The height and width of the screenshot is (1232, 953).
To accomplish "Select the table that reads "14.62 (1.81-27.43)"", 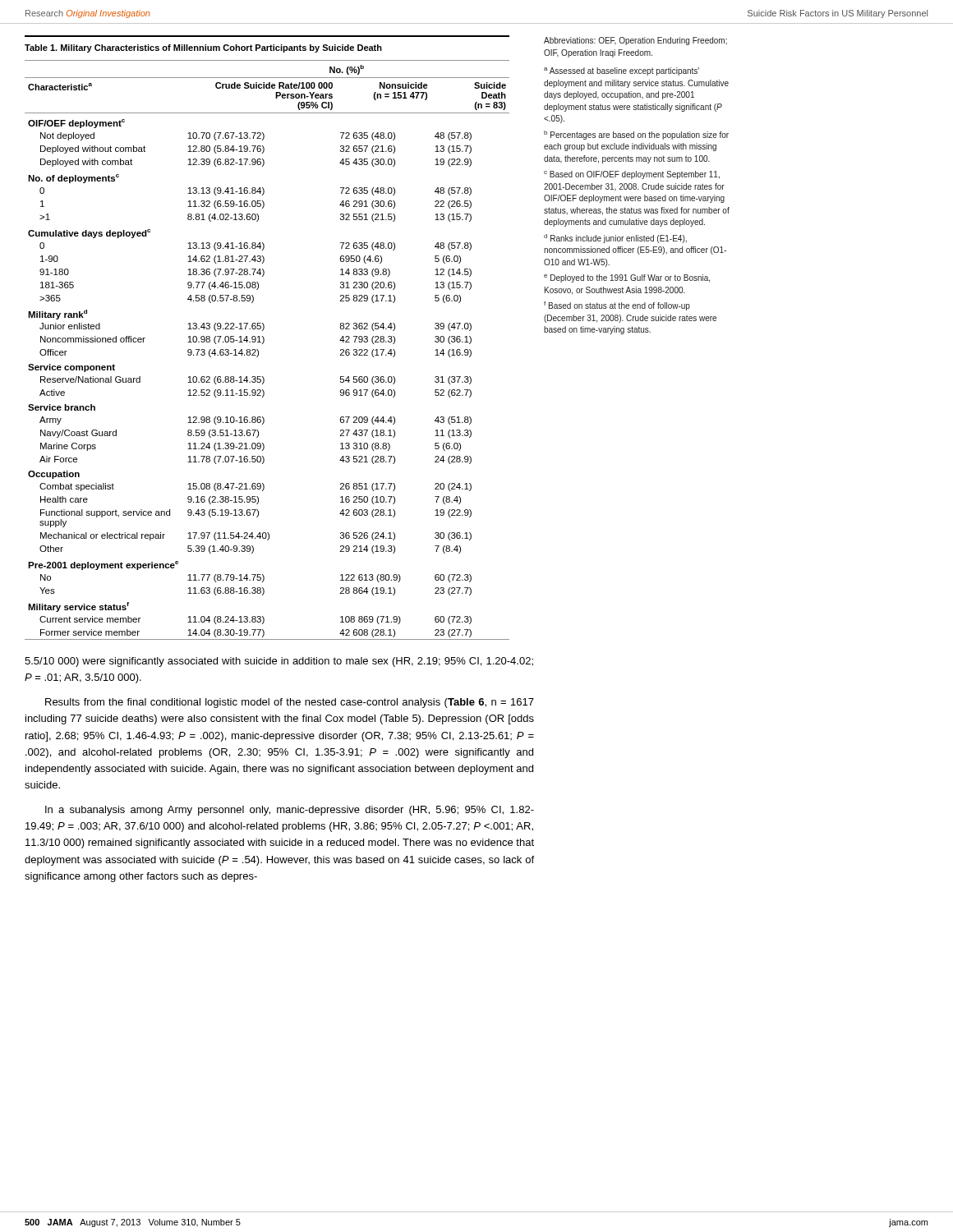I will point(267,350).
